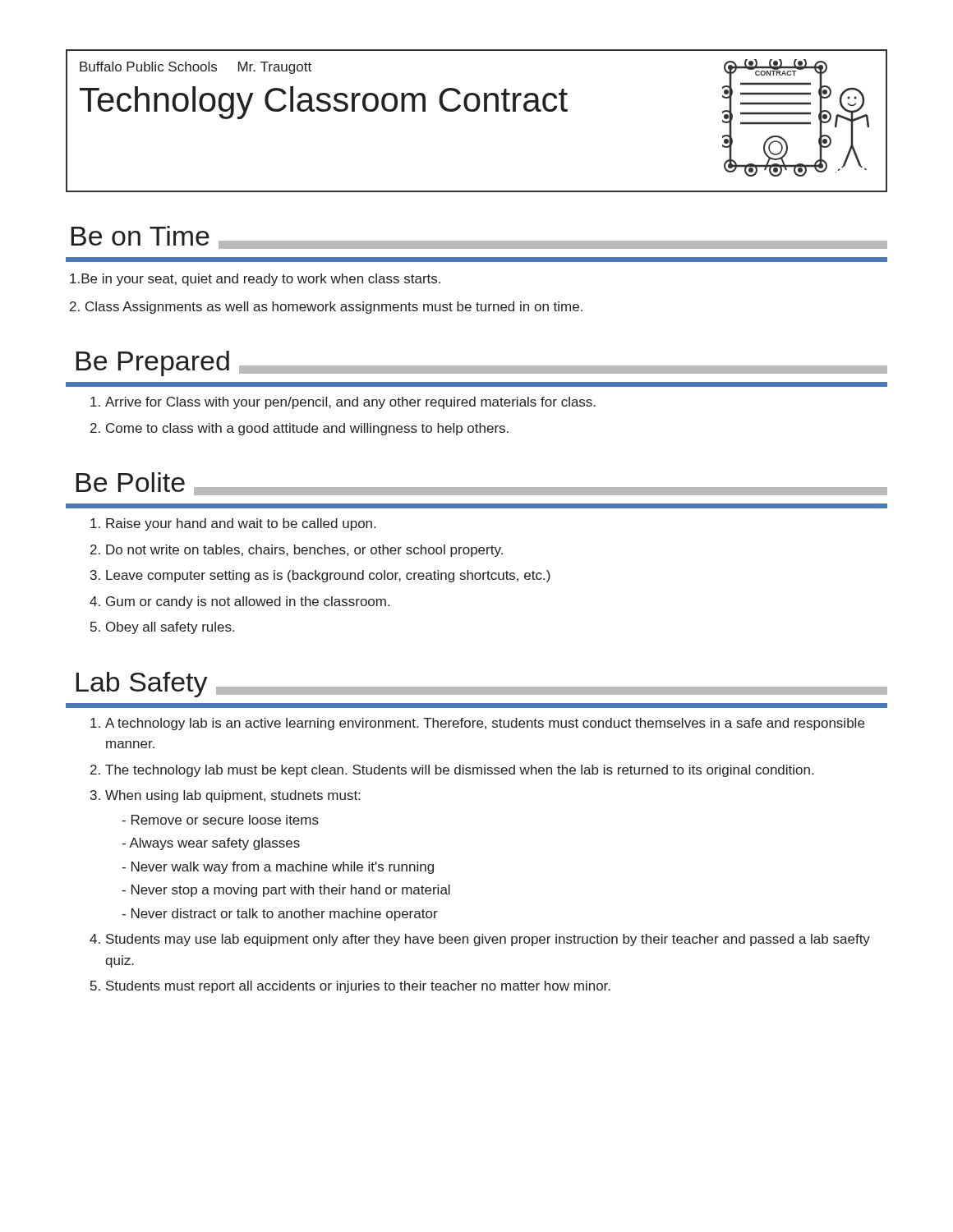The image size is (953, 1232).
Task: Find the block on this page that starts "Students must report all accidents or injuries to"
Action: coord(358,986)
